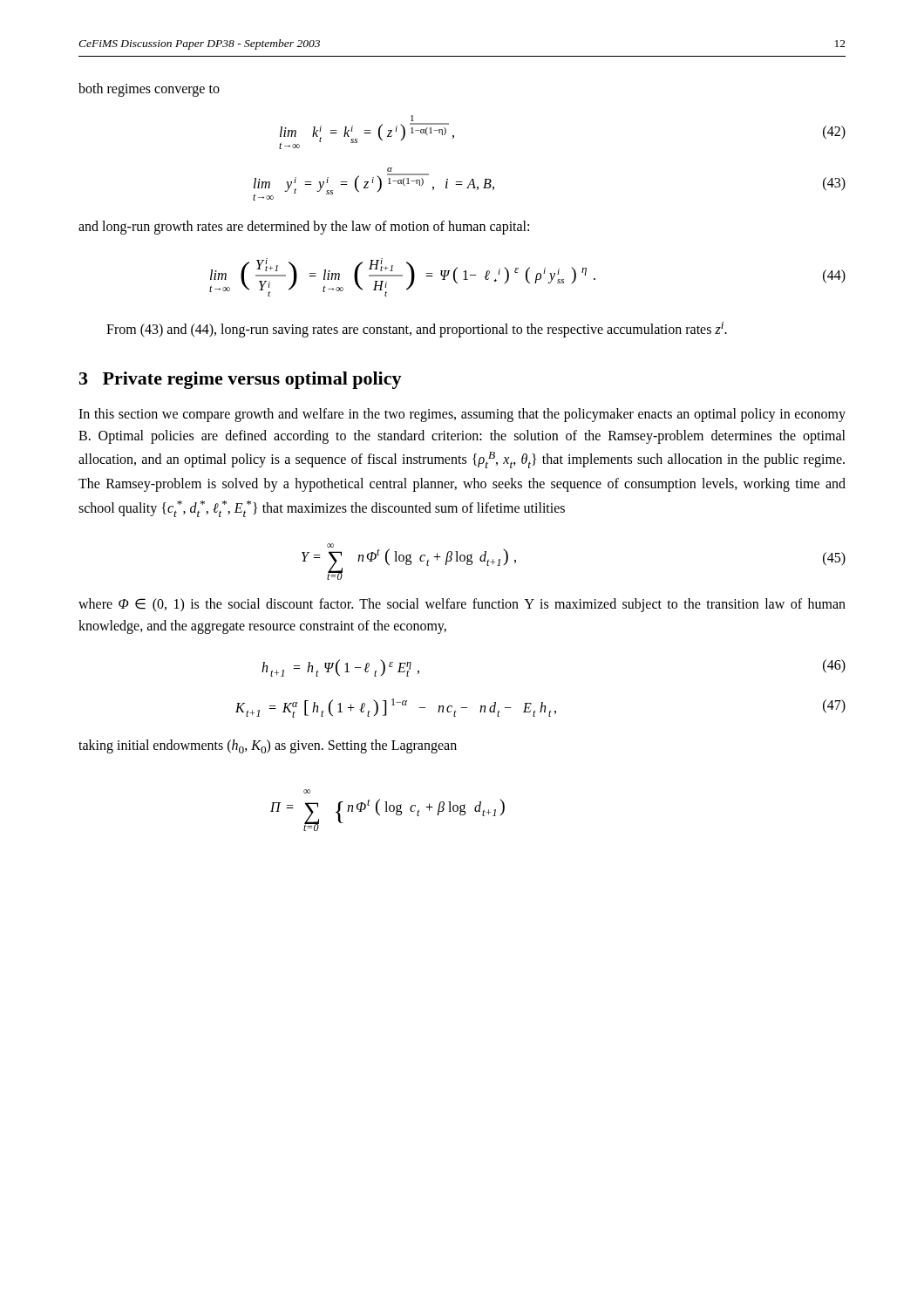924x1308 pixels.
Task: Find the region starting "taking initial endowments (h0, K0) as"
Action: click(x=268, y=747)
